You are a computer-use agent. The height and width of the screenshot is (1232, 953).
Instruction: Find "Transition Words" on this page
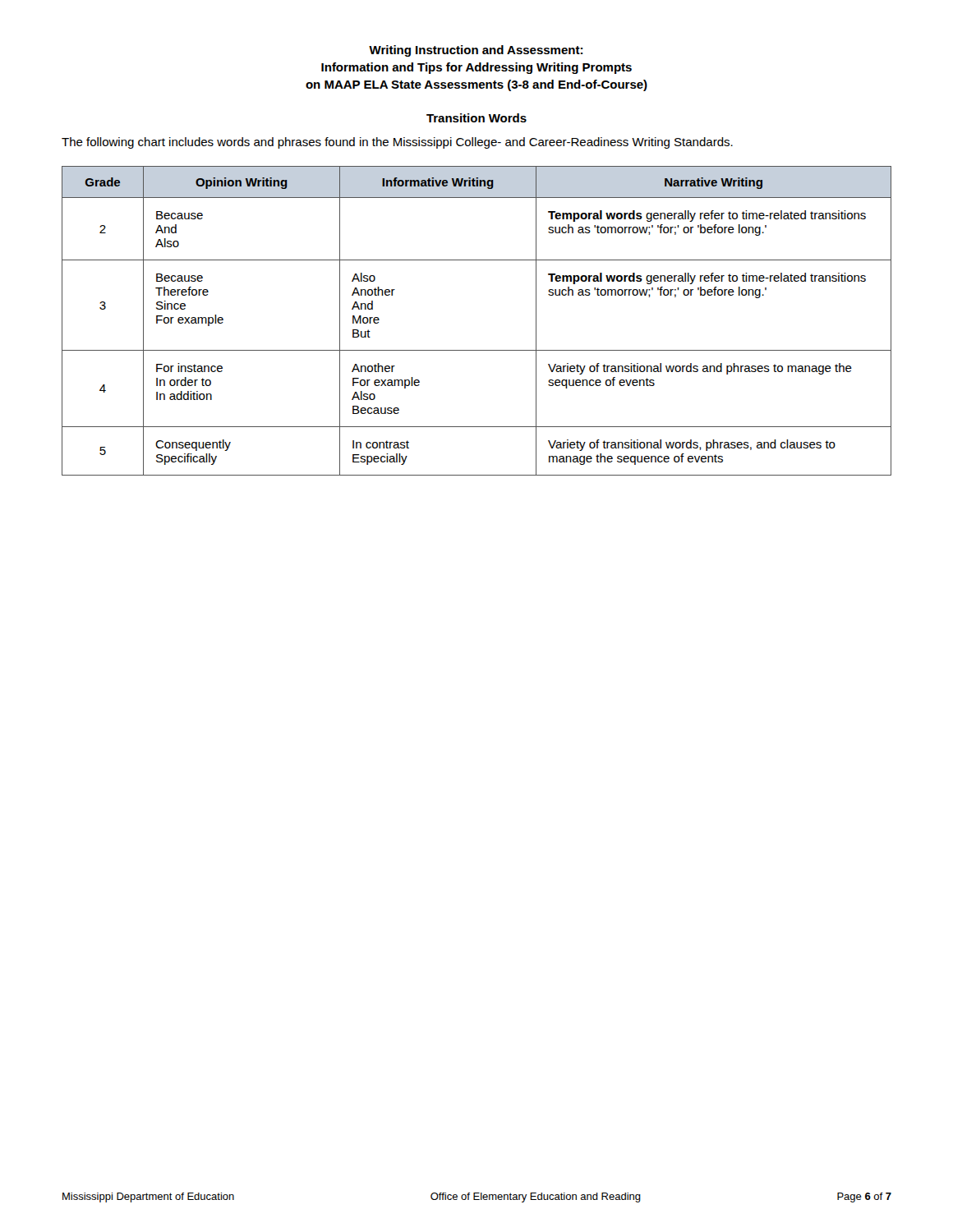coord(476,118)
